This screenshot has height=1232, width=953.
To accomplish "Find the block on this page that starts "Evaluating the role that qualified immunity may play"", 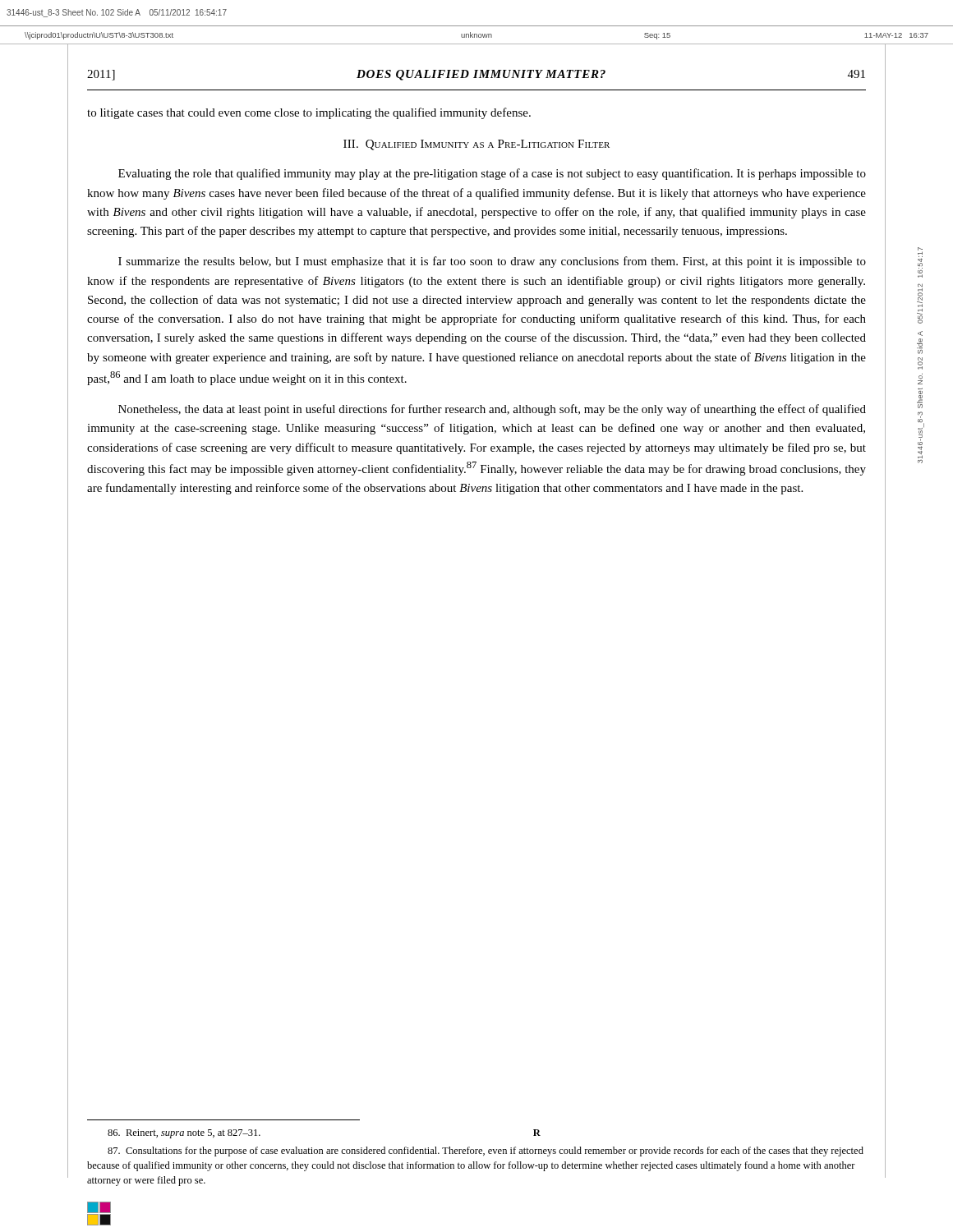I will coord(476,203).
